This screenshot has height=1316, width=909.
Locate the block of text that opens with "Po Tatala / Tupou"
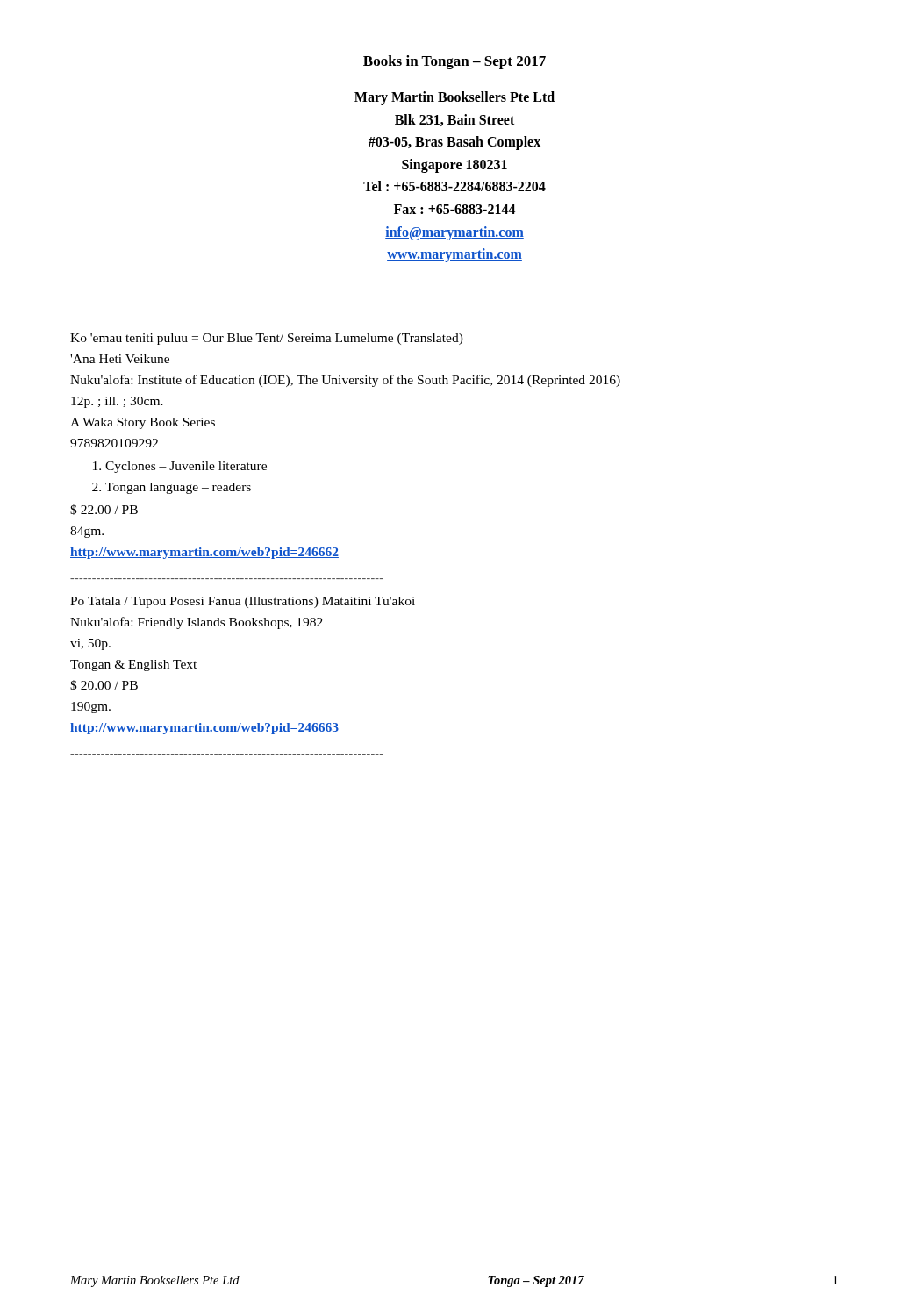click(x=243, y=602)
